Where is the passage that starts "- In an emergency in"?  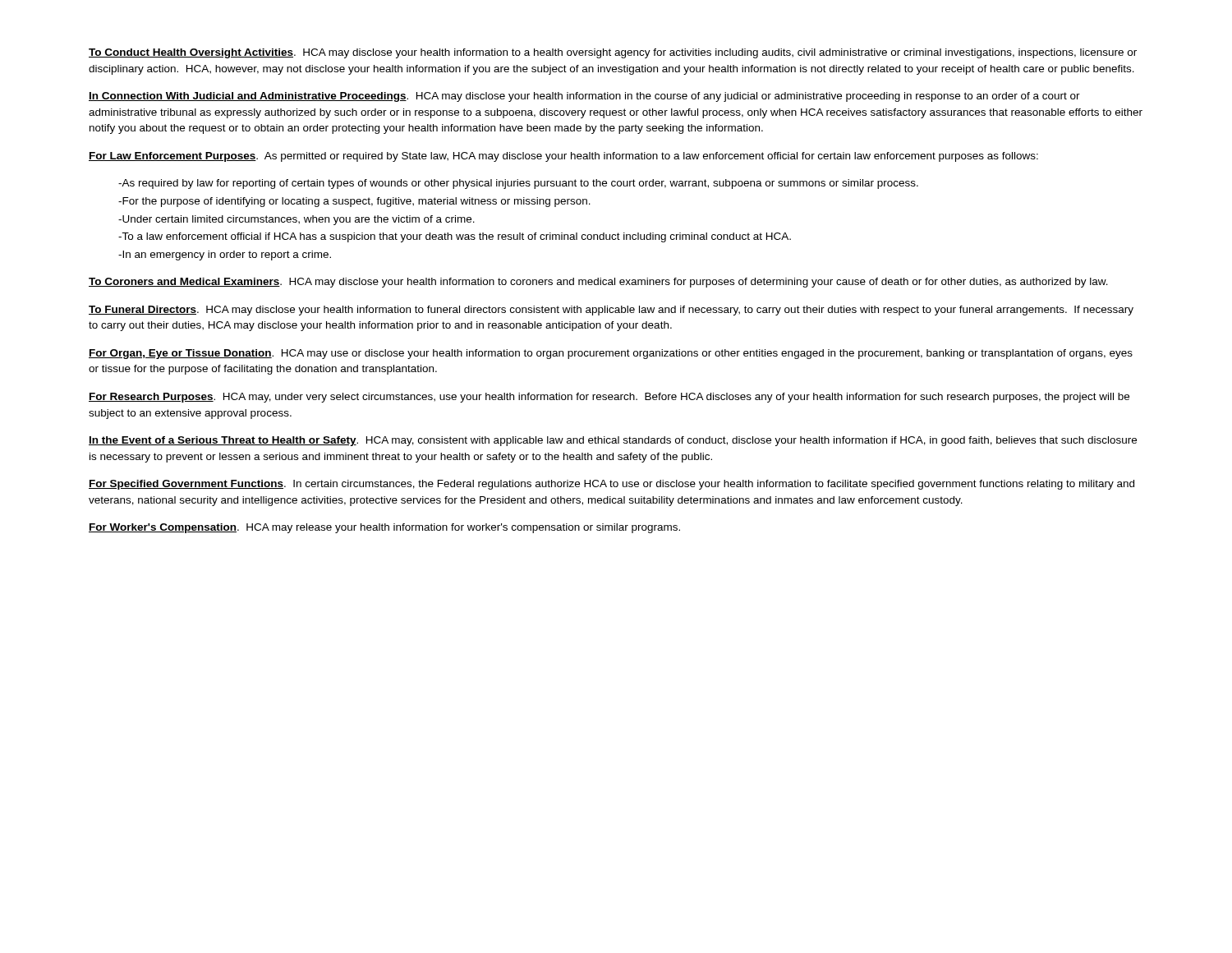coord(225,256)
